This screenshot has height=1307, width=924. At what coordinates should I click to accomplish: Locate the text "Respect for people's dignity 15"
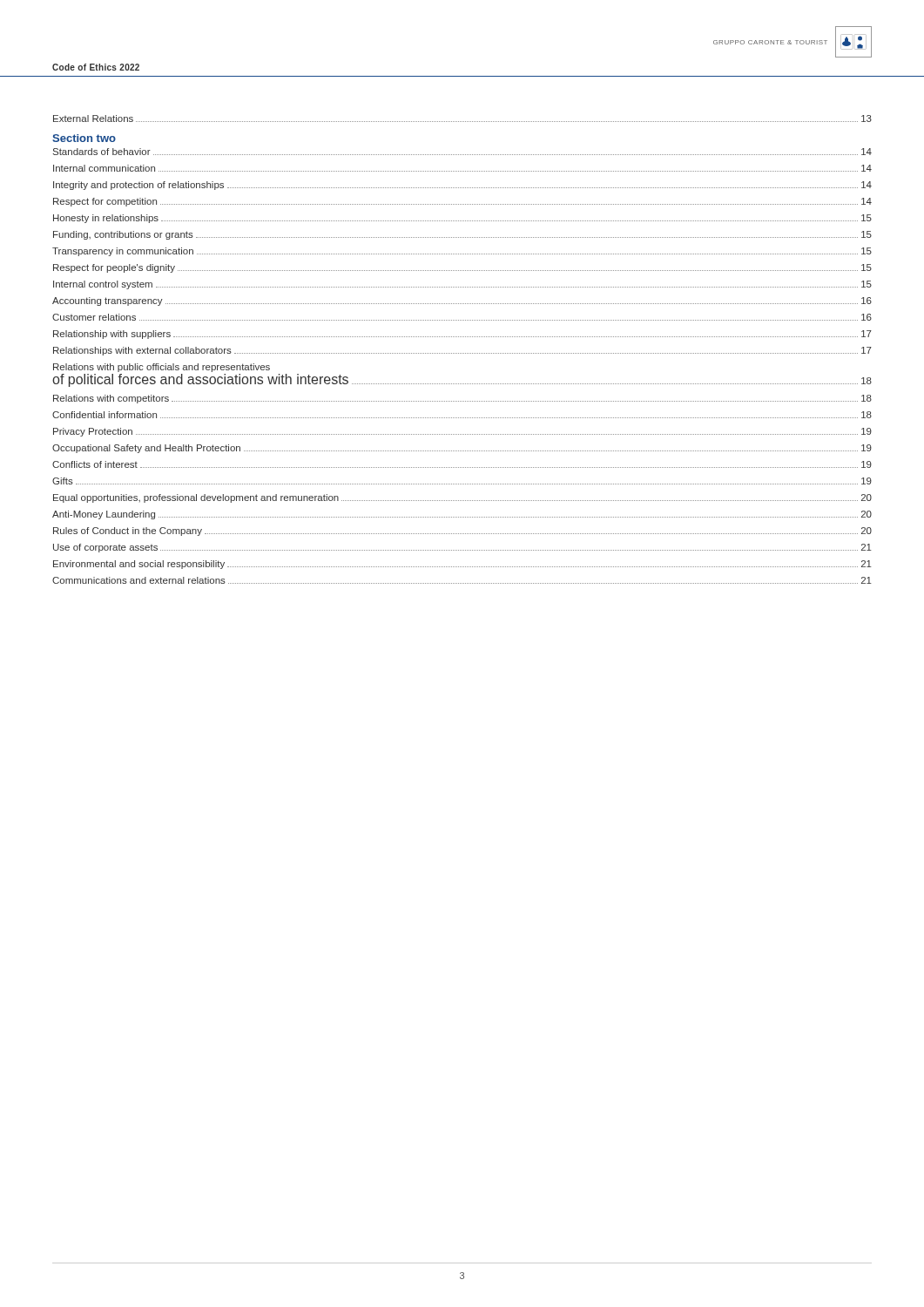coord(462,268)
